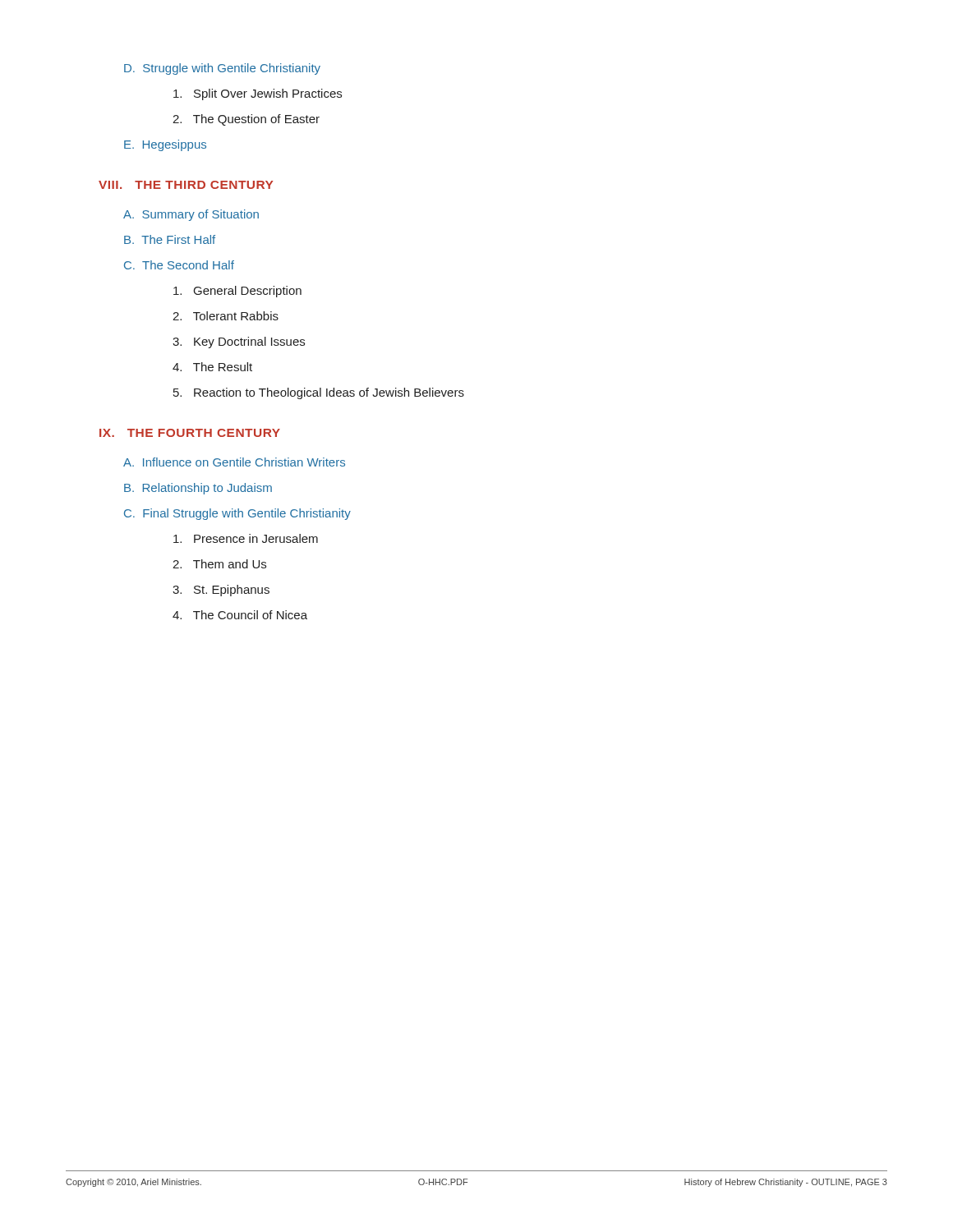Viewport: 953px width, 1232px height.
Task: Select the list item that reads "C. Final Struggle with Gentile Christianity"
Action: point(237,513)
